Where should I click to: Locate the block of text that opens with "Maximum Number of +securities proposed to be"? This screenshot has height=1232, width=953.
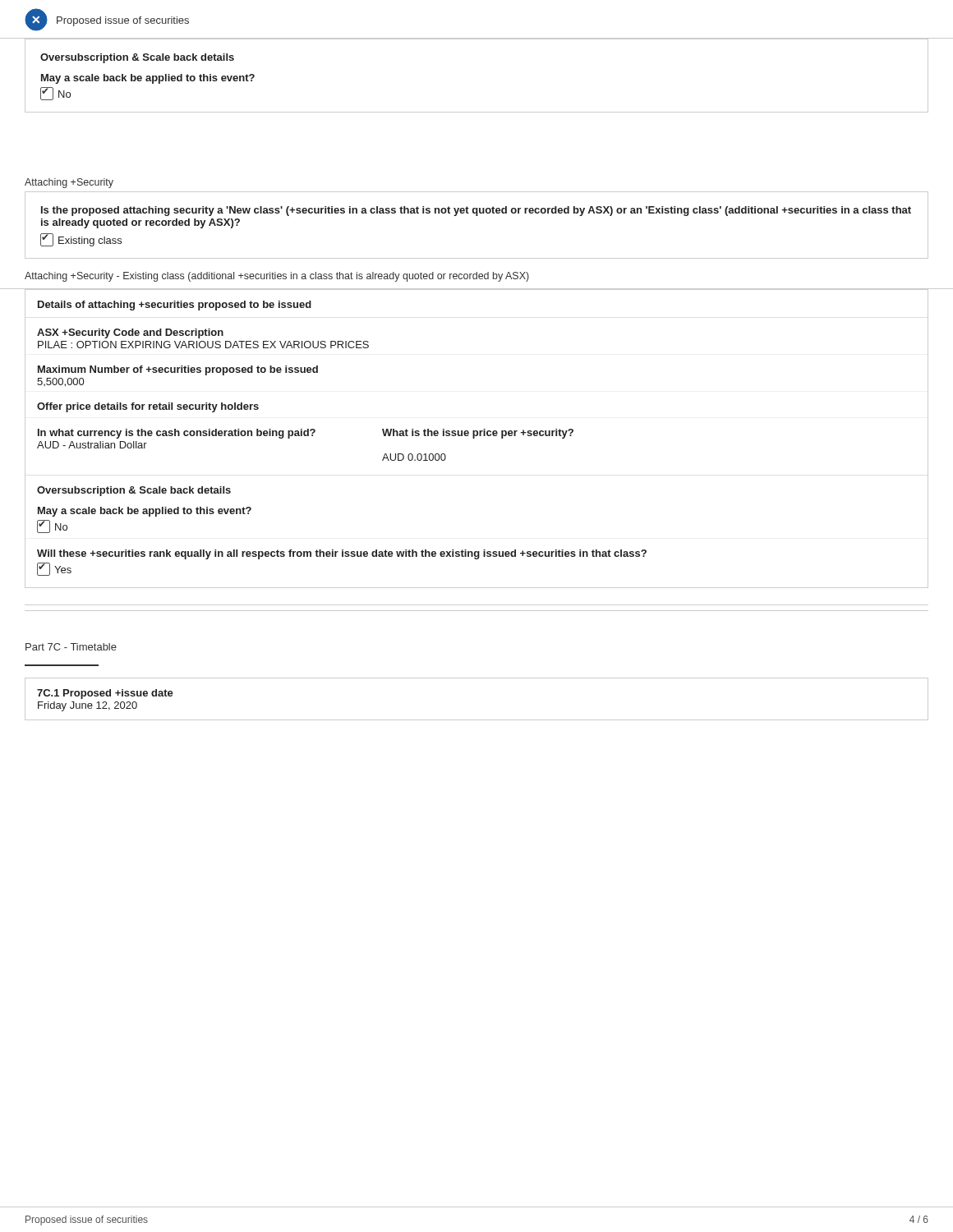(178, 375)
